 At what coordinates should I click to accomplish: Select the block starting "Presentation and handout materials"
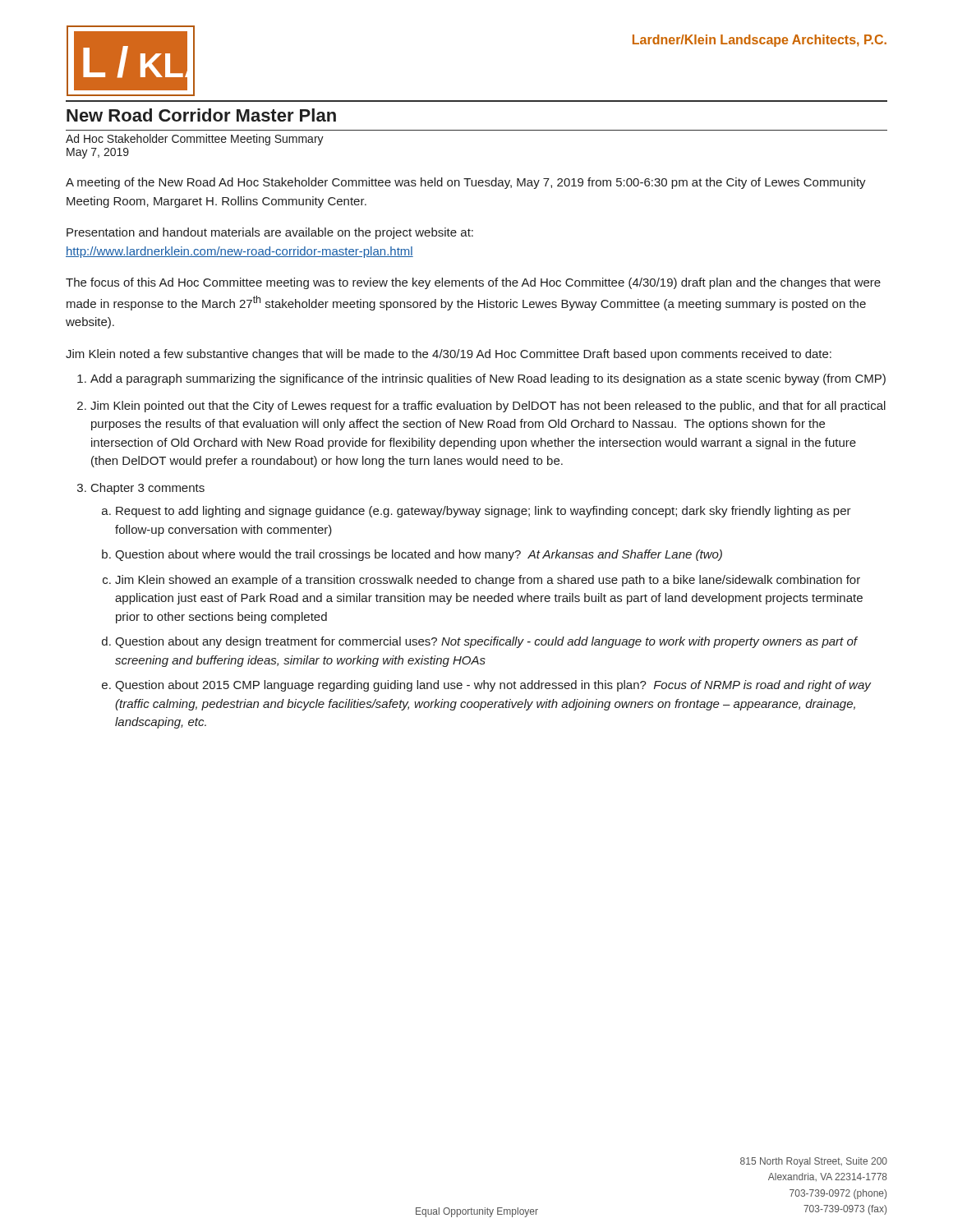tap(270, 241)
